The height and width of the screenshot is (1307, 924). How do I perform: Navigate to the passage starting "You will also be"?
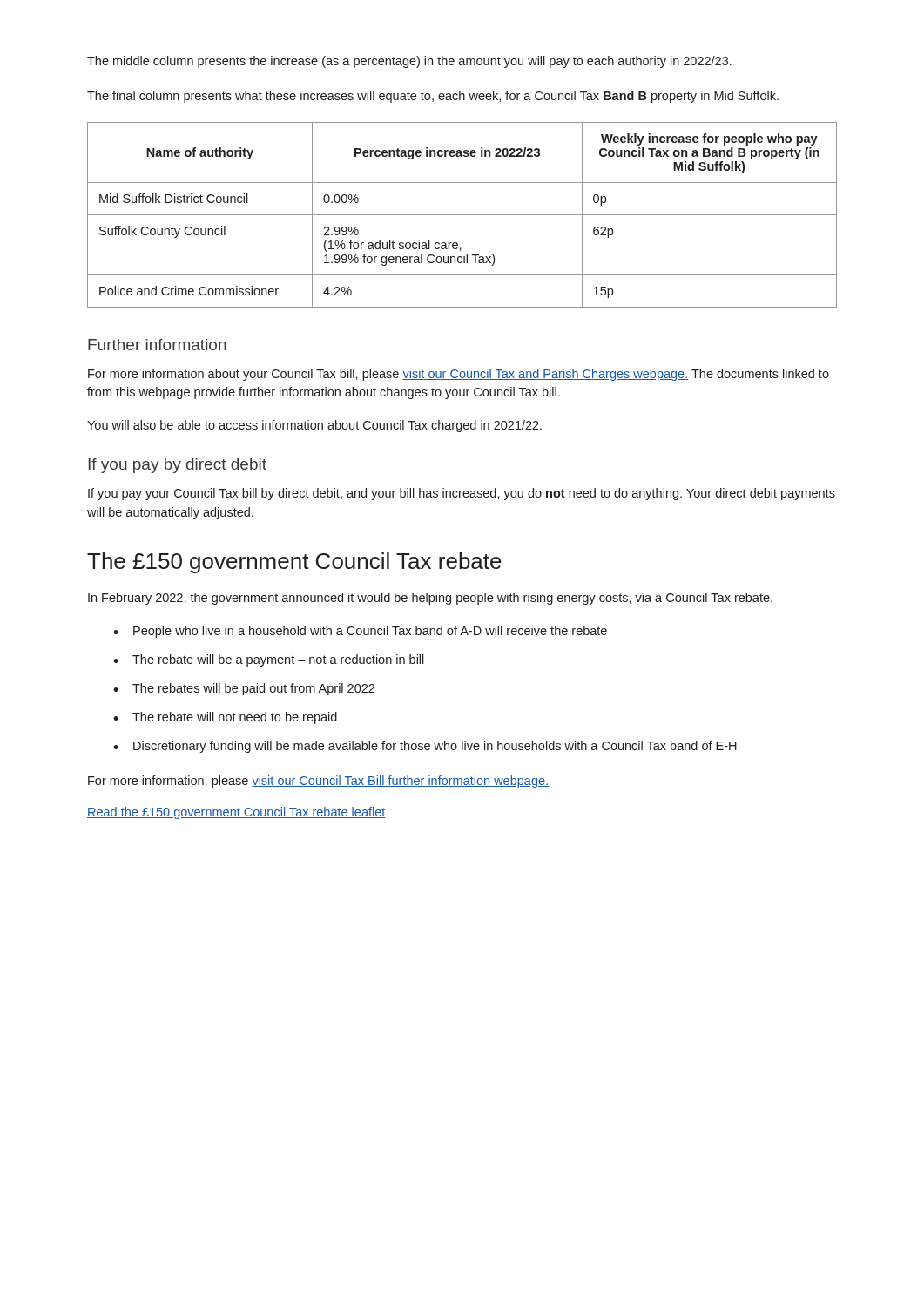(x=315, y=425)
